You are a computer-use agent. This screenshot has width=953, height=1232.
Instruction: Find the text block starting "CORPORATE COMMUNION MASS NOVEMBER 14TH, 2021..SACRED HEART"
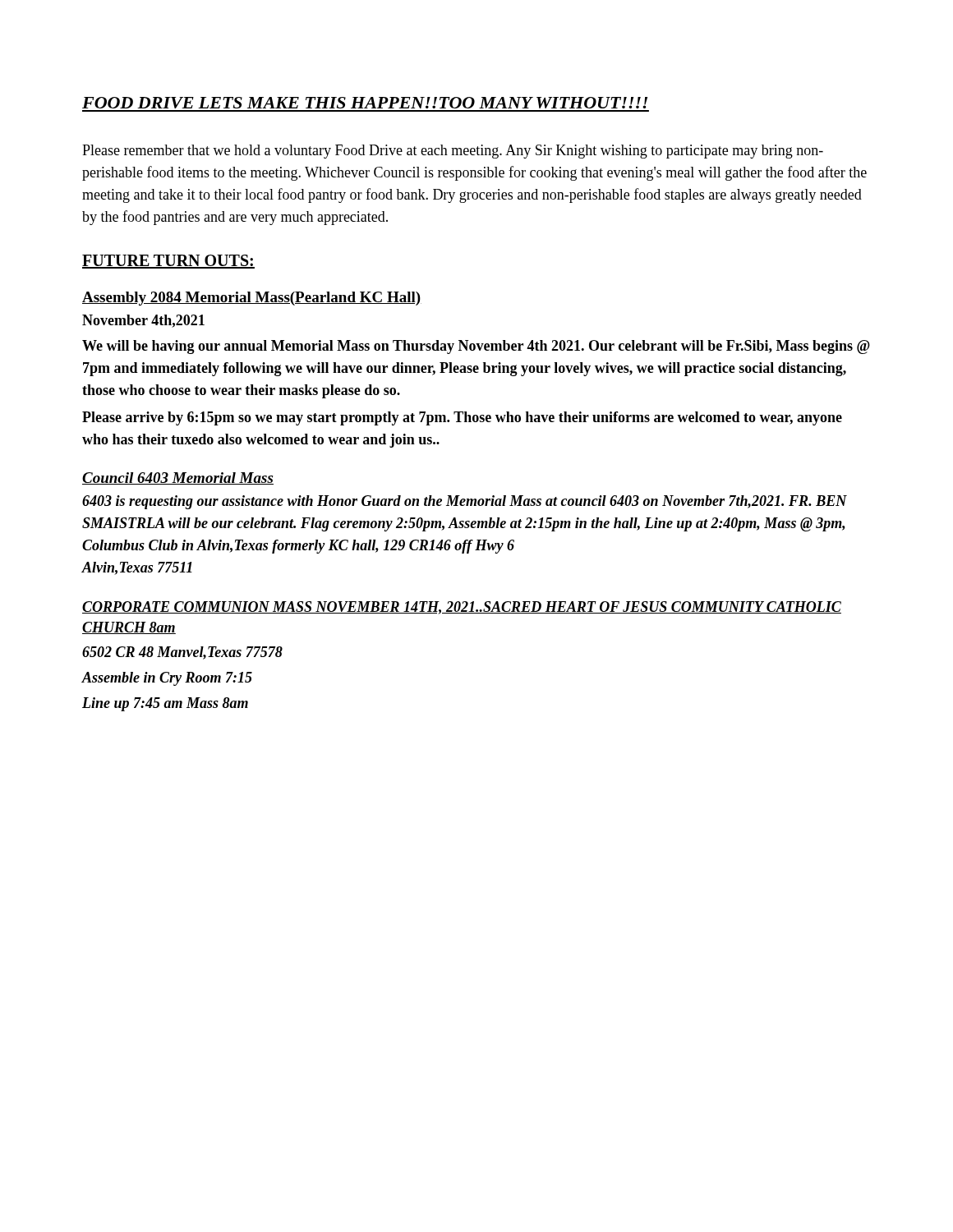click(462, 608)
